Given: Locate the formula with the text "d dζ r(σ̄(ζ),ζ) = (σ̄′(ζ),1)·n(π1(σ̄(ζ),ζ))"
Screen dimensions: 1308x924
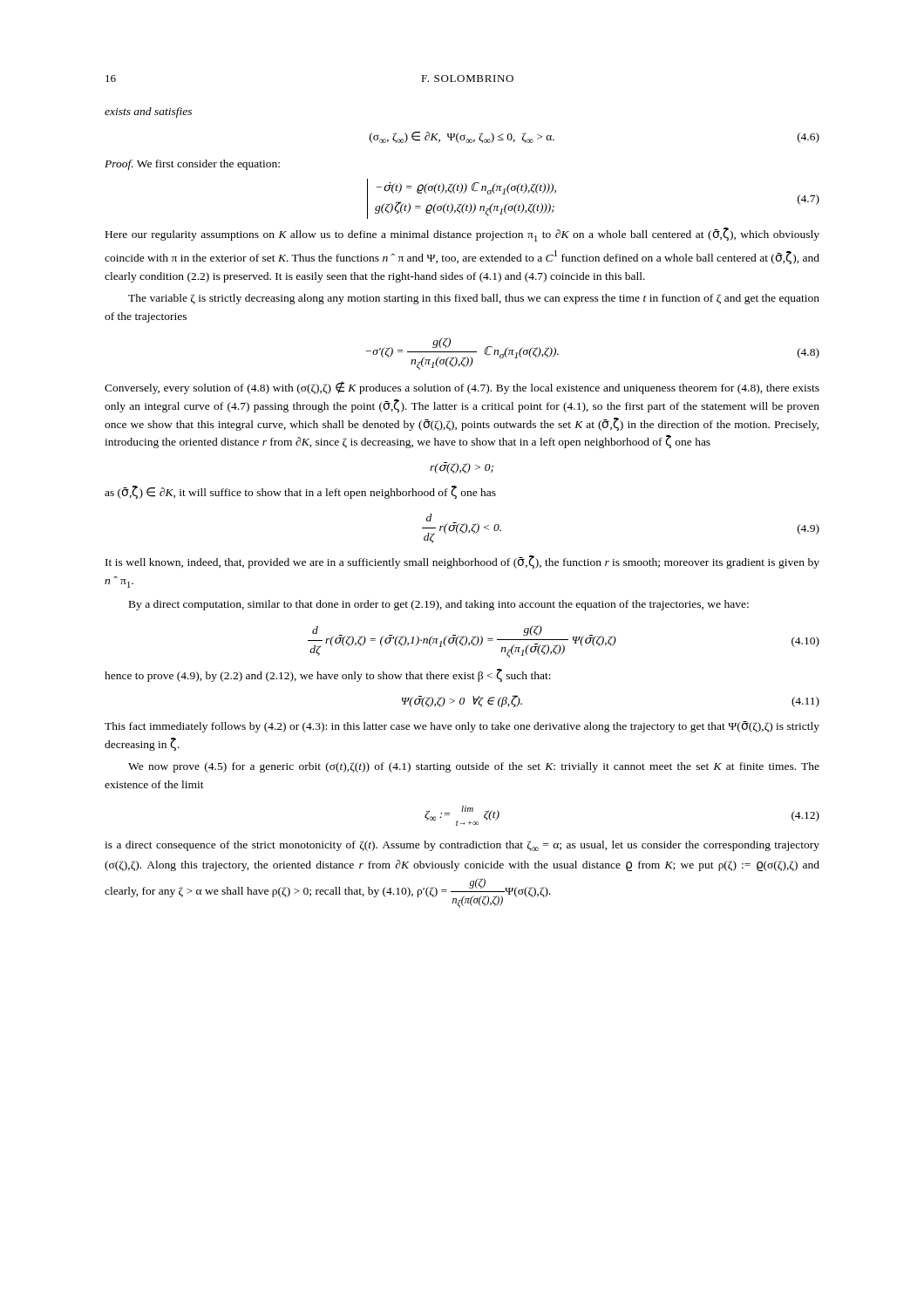Looking at the screenshot, I should click(x=564, y=640).
